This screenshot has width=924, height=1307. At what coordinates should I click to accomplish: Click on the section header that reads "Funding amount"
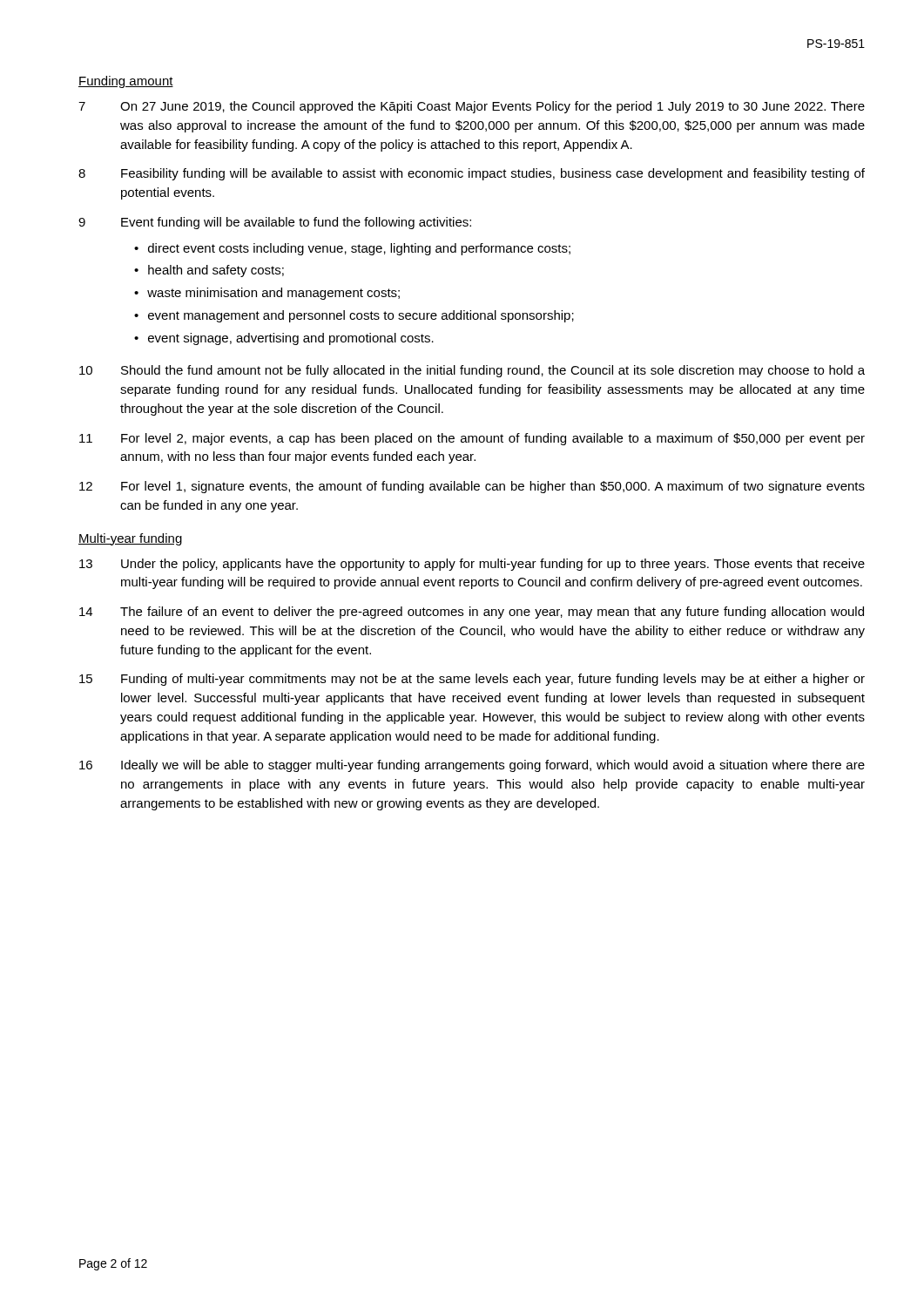126,81
